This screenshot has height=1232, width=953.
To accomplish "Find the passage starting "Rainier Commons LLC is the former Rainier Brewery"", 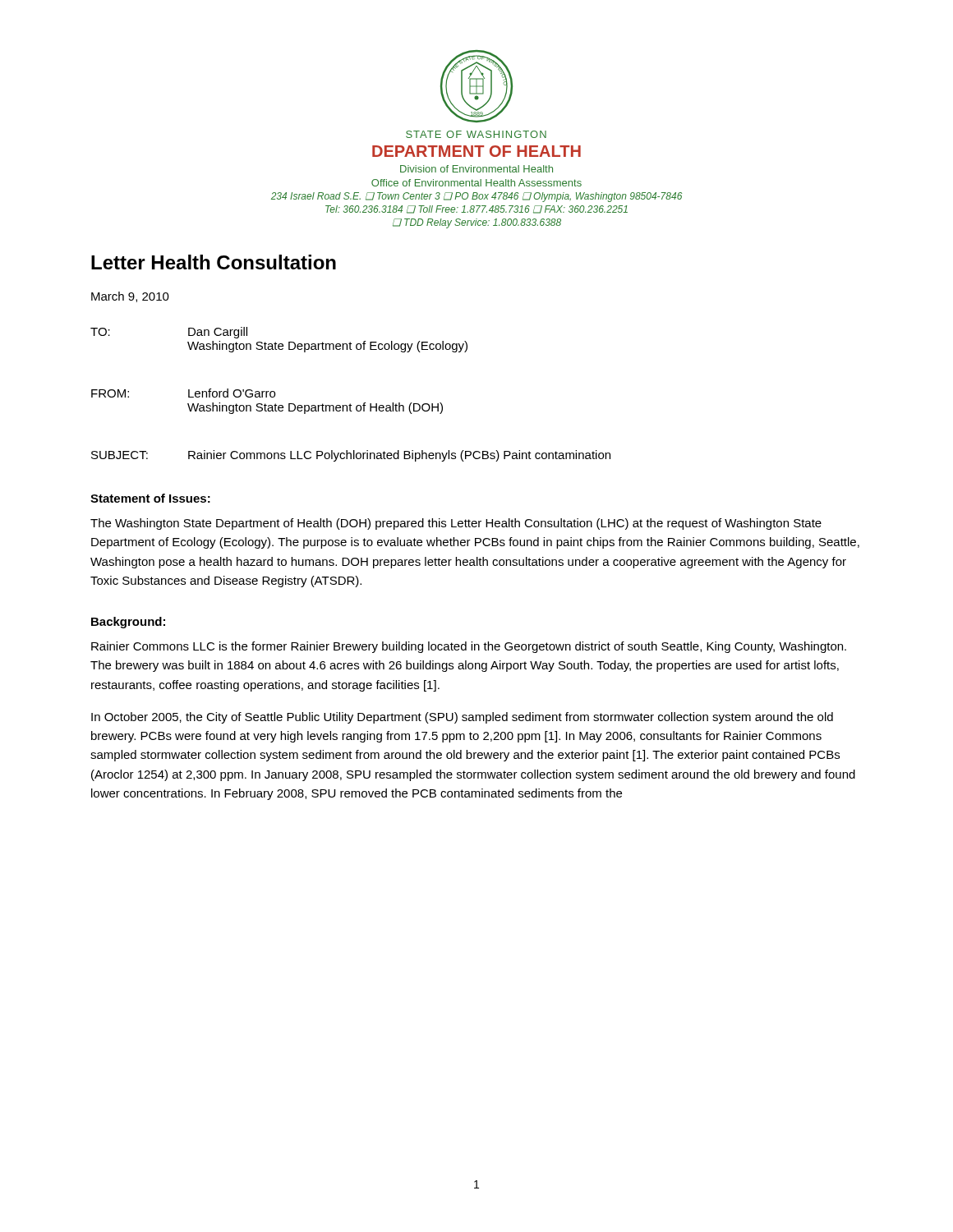I will [x=469, y=665].
